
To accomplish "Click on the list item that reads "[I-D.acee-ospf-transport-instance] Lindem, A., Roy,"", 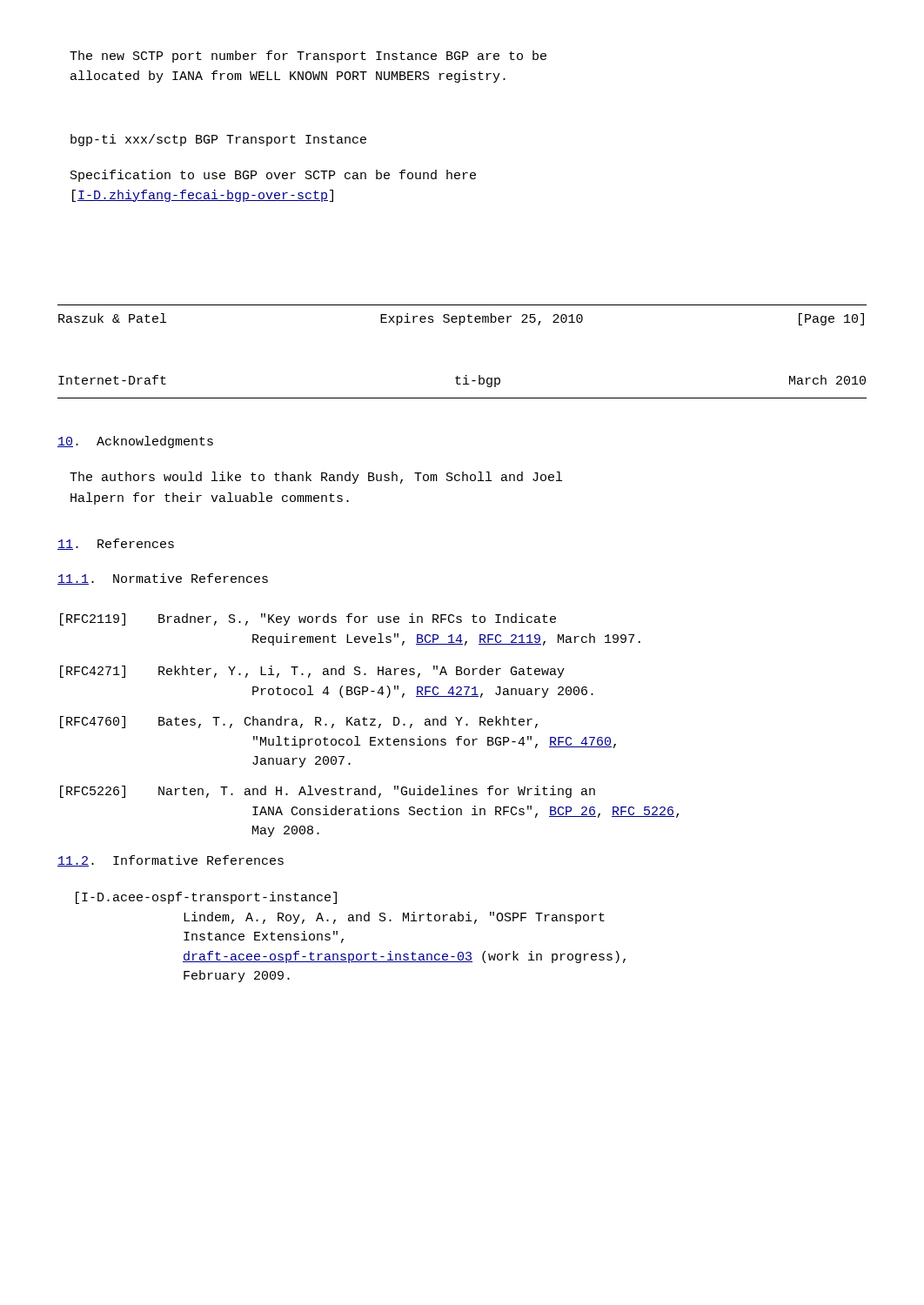I will coord(343,937).
